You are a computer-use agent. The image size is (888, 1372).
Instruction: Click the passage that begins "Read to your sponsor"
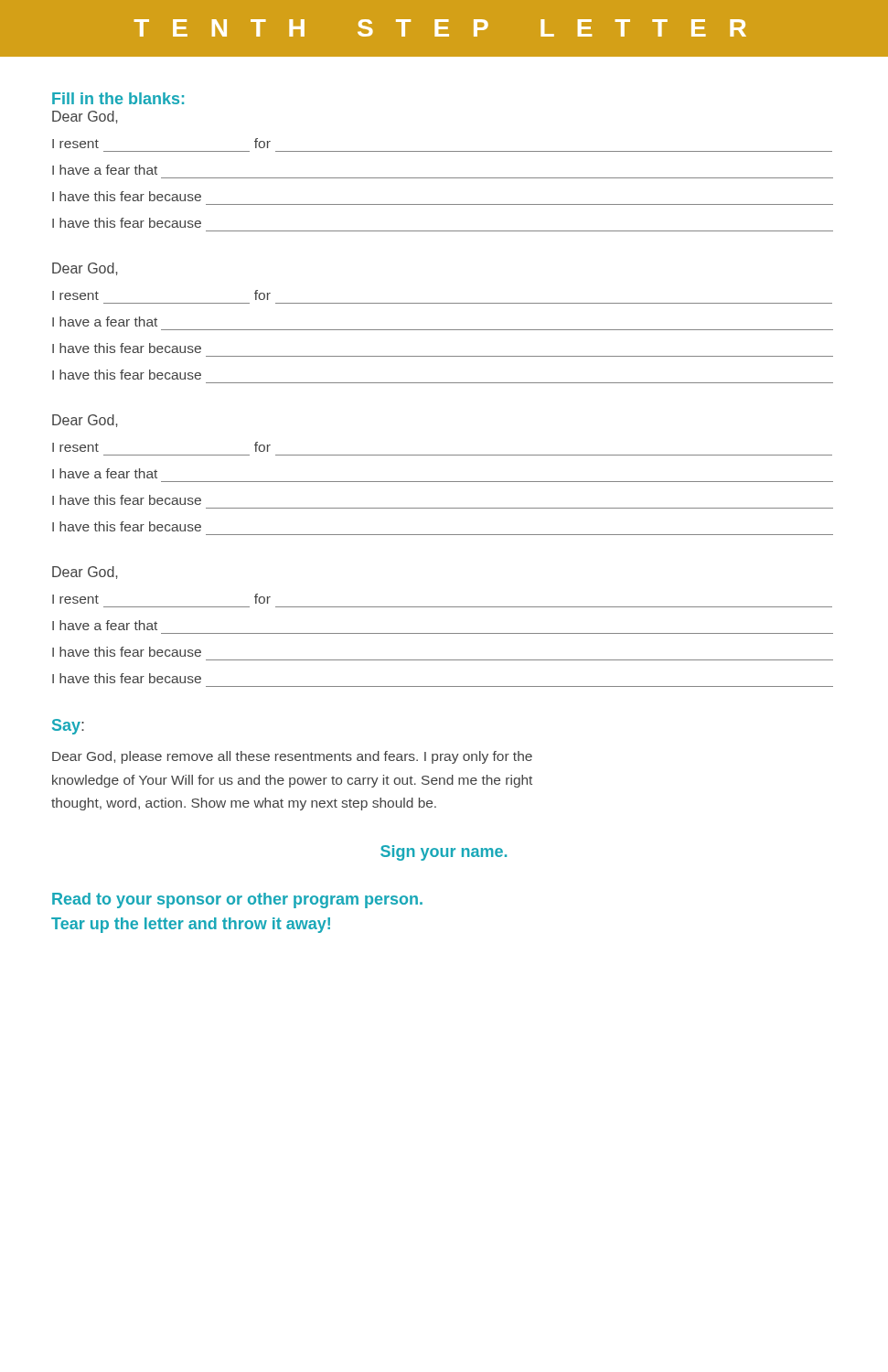point(237,900)
